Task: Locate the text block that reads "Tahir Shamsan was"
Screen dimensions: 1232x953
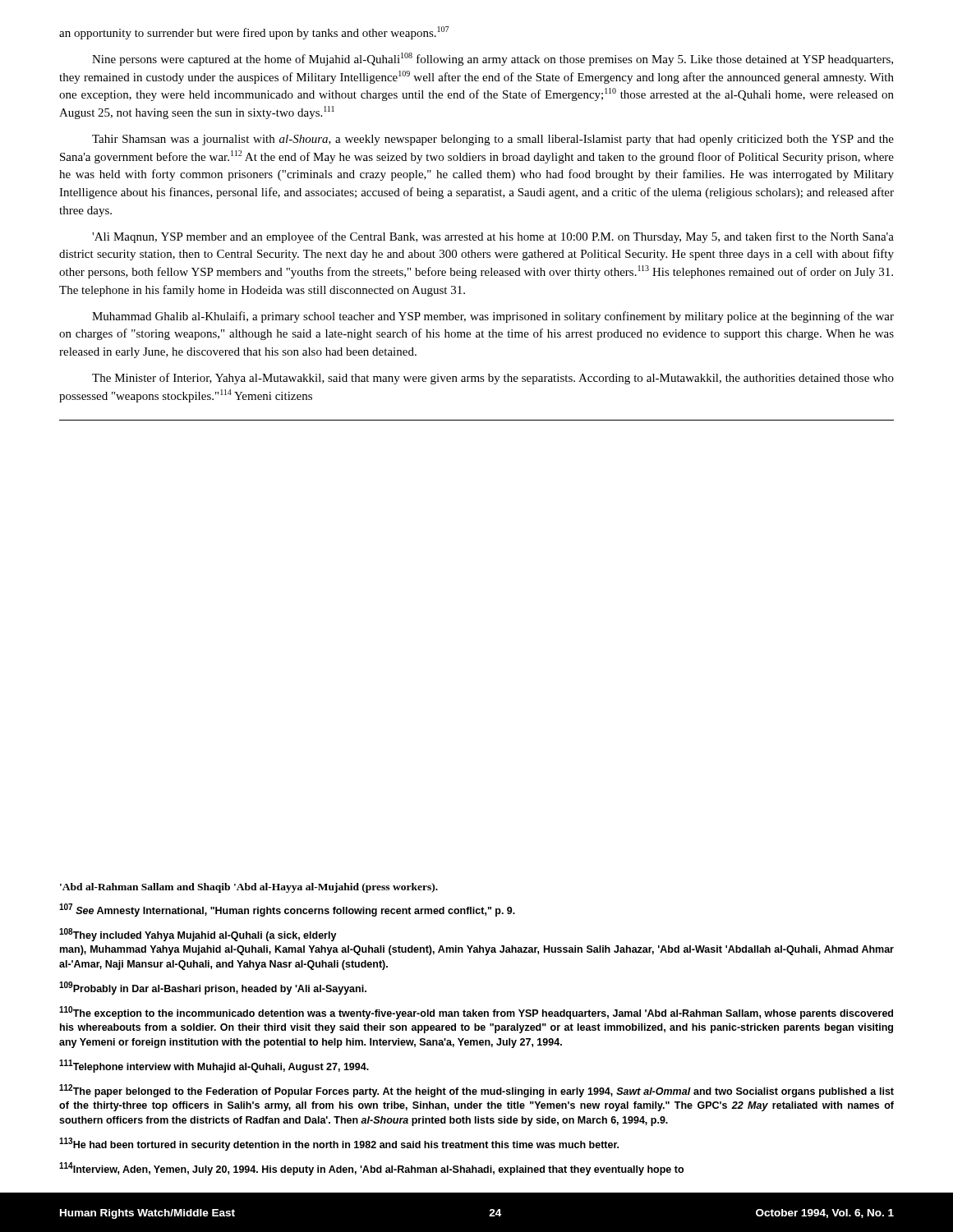Action: click(476, 175)
